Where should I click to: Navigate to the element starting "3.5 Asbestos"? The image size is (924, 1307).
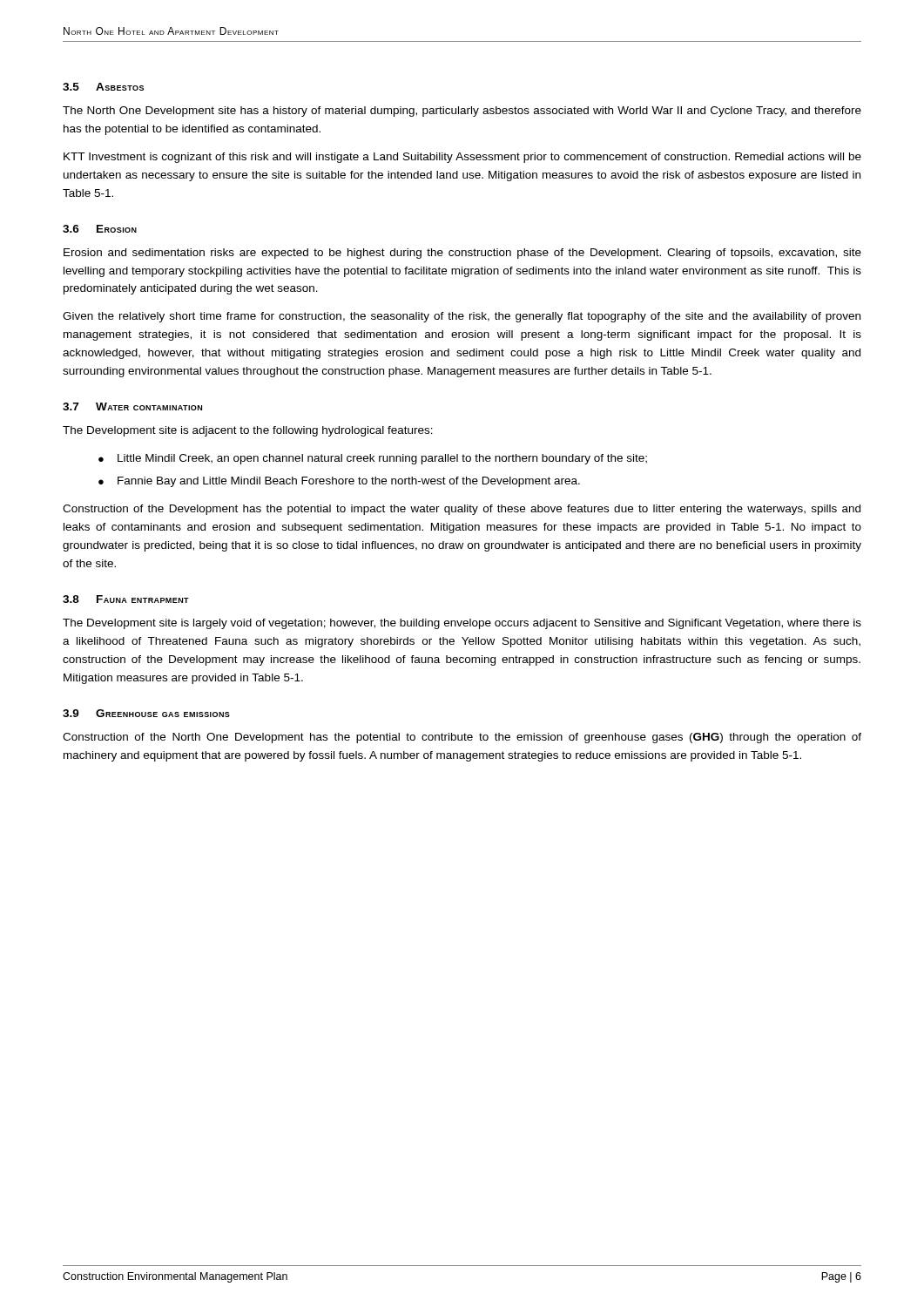pyautogui.click(x=104, y=87)
